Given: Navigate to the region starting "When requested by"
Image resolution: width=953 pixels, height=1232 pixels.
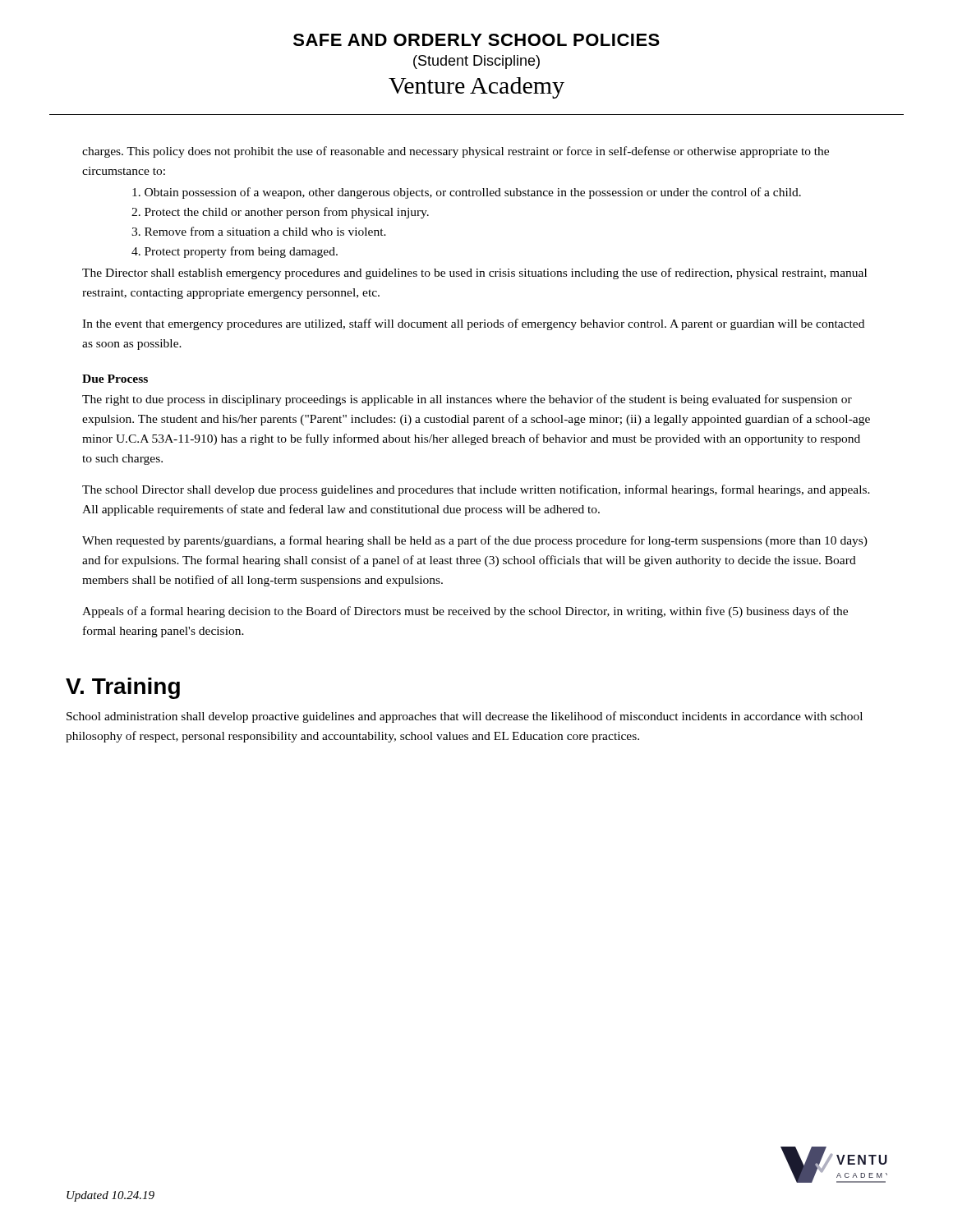Looking at the screenshot, I should [475, 560].
